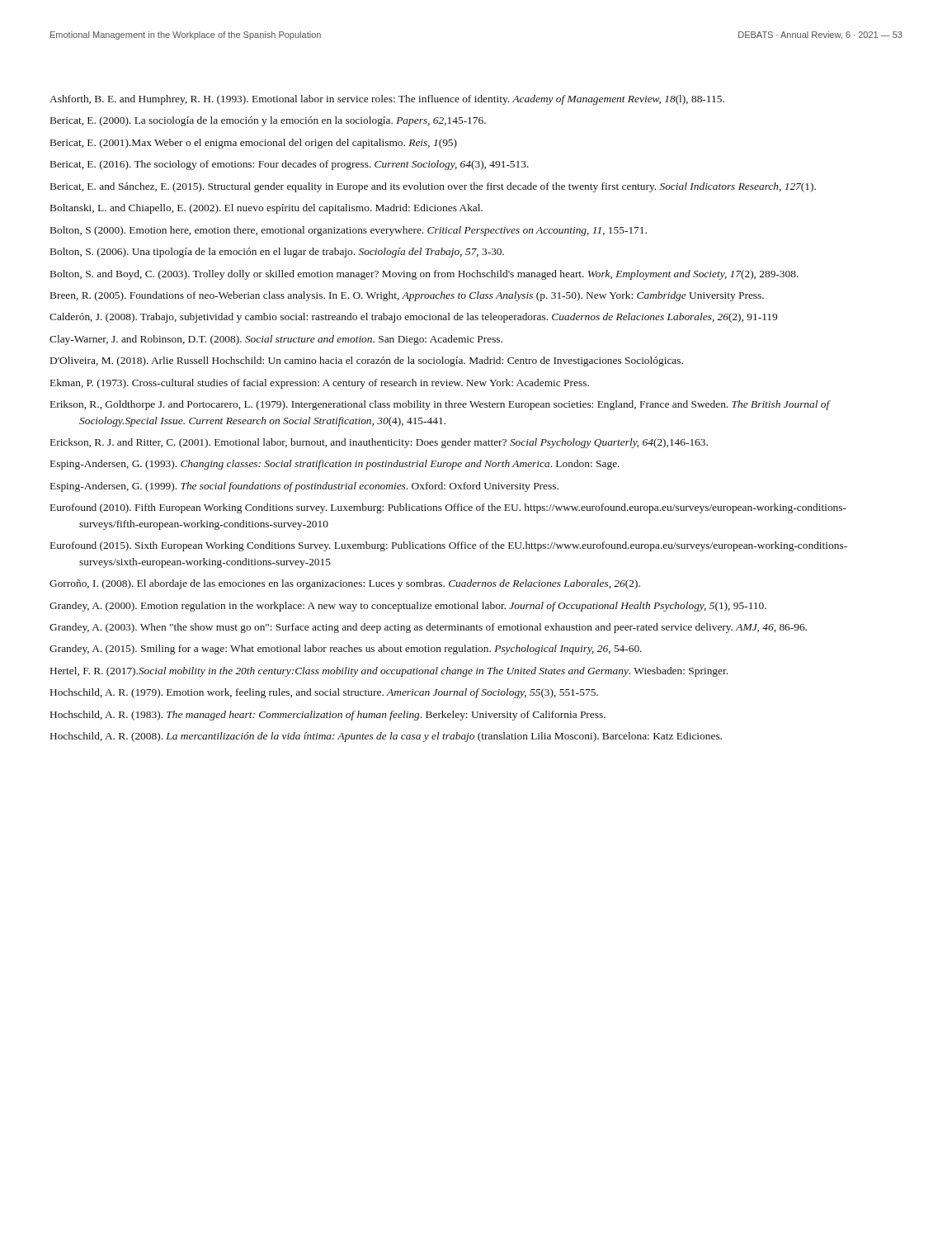
Task: Find the text block starting "D'Oliveira, M. (2018)."
Action: tap(367, 361)
